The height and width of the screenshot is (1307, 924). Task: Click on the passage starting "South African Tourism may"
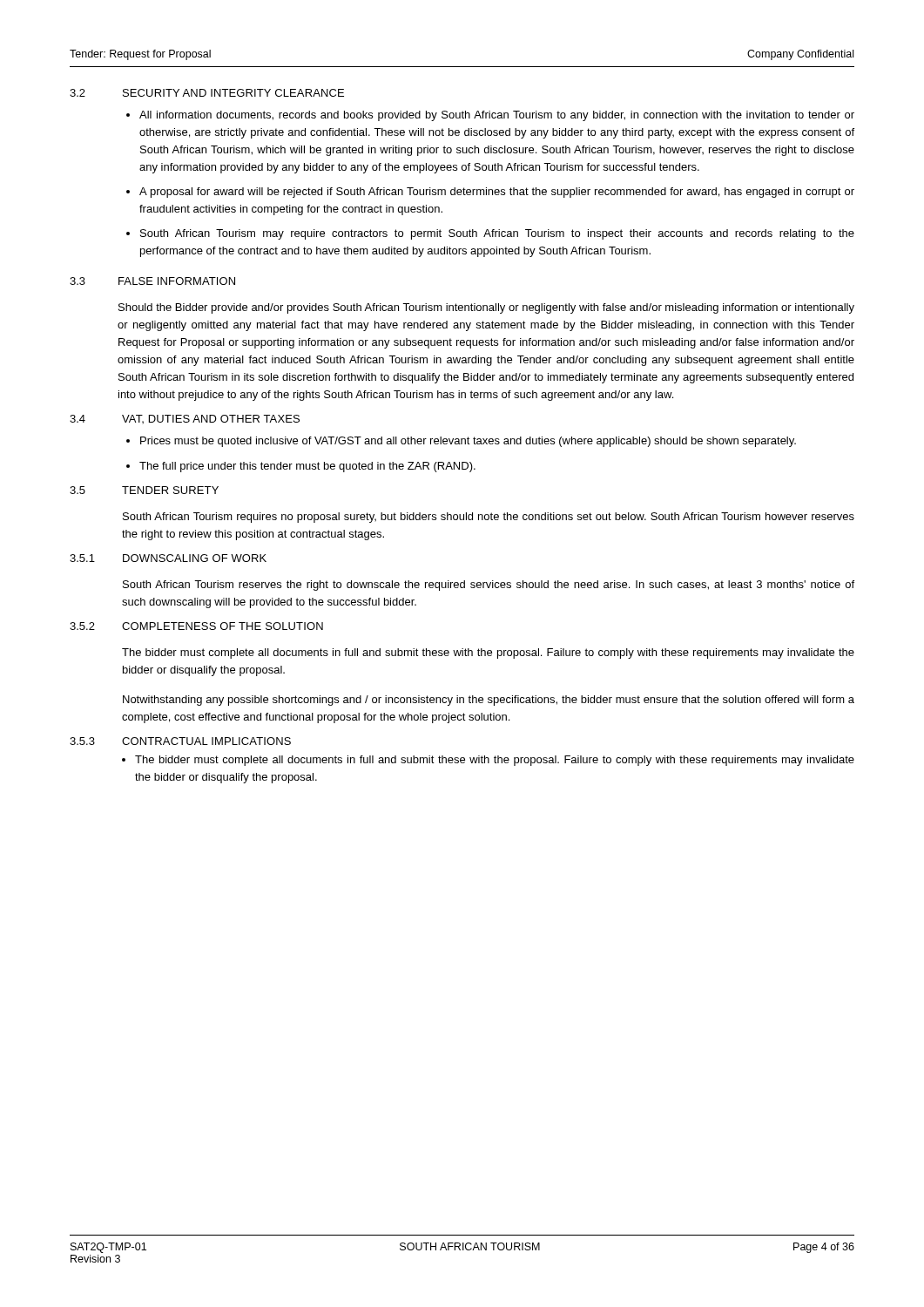[x=497, y=242]
